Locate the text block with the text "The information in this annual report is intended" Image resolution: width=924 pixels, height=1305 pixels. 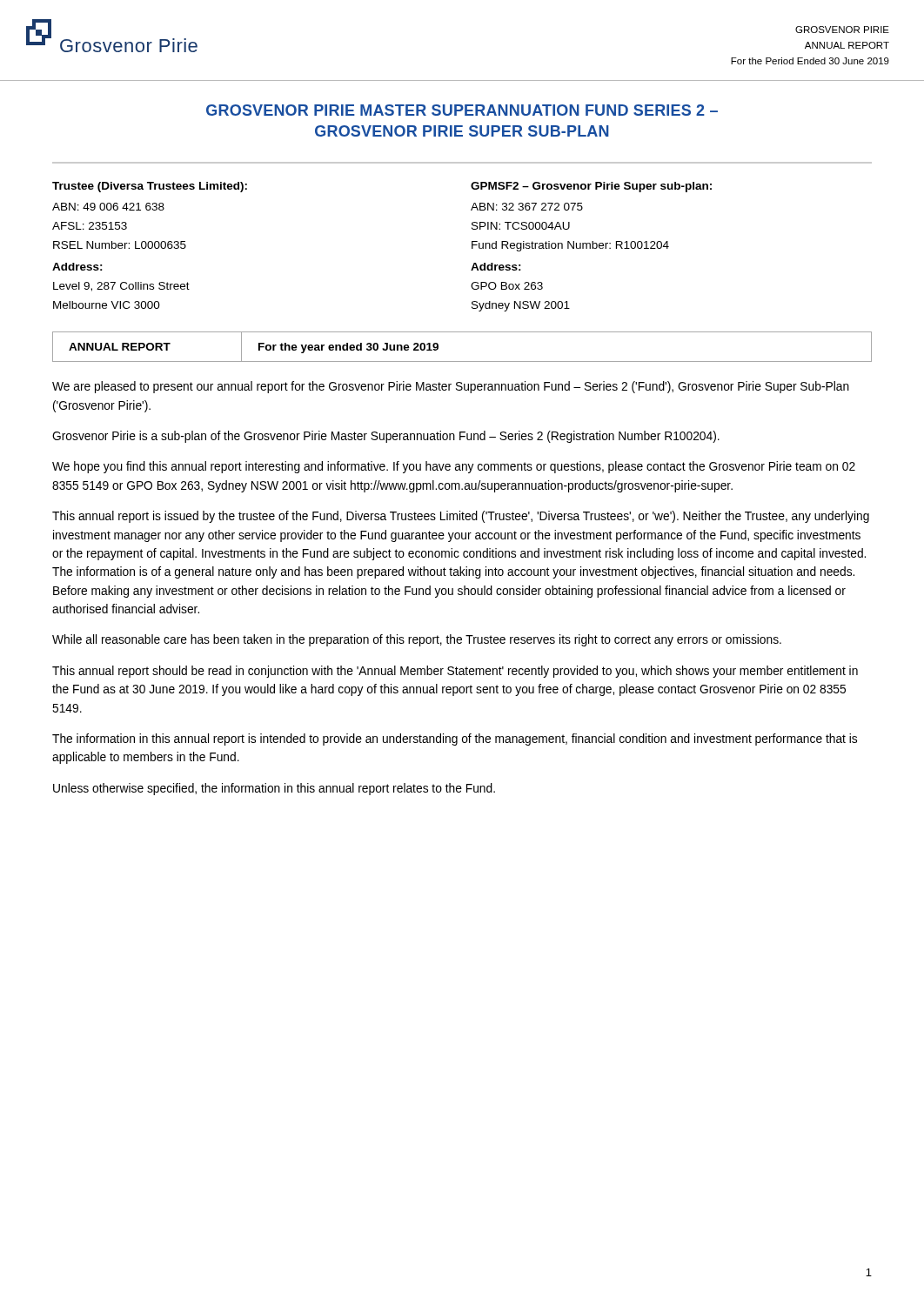pyautogui.click(x=455, y=748)
